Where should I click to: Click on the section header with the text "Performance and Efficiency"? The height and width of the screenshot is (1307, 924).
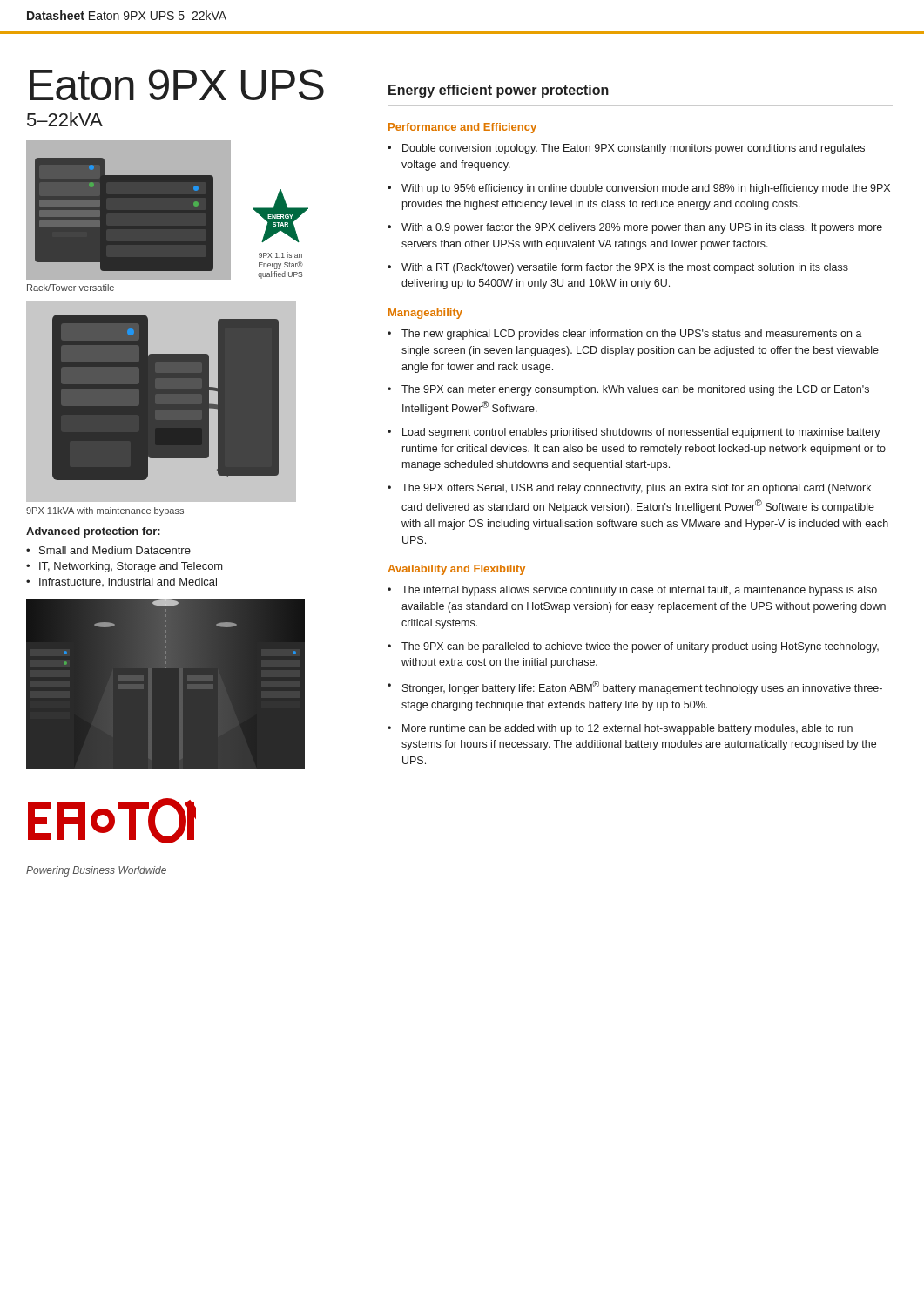point(462,127)
